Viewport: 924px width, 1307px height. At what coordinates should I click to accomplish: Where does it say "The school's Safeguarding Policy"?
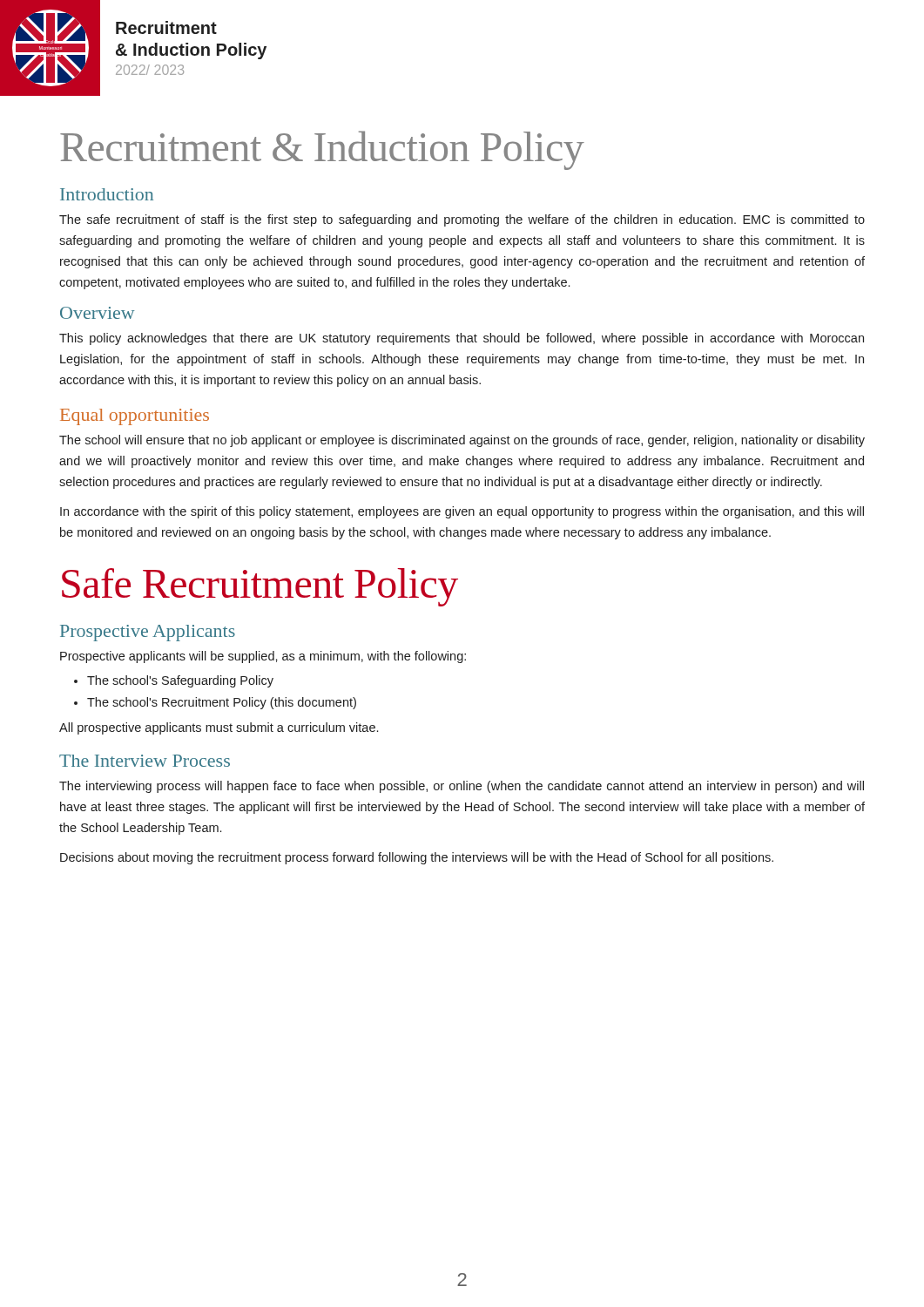click(180, 680)
